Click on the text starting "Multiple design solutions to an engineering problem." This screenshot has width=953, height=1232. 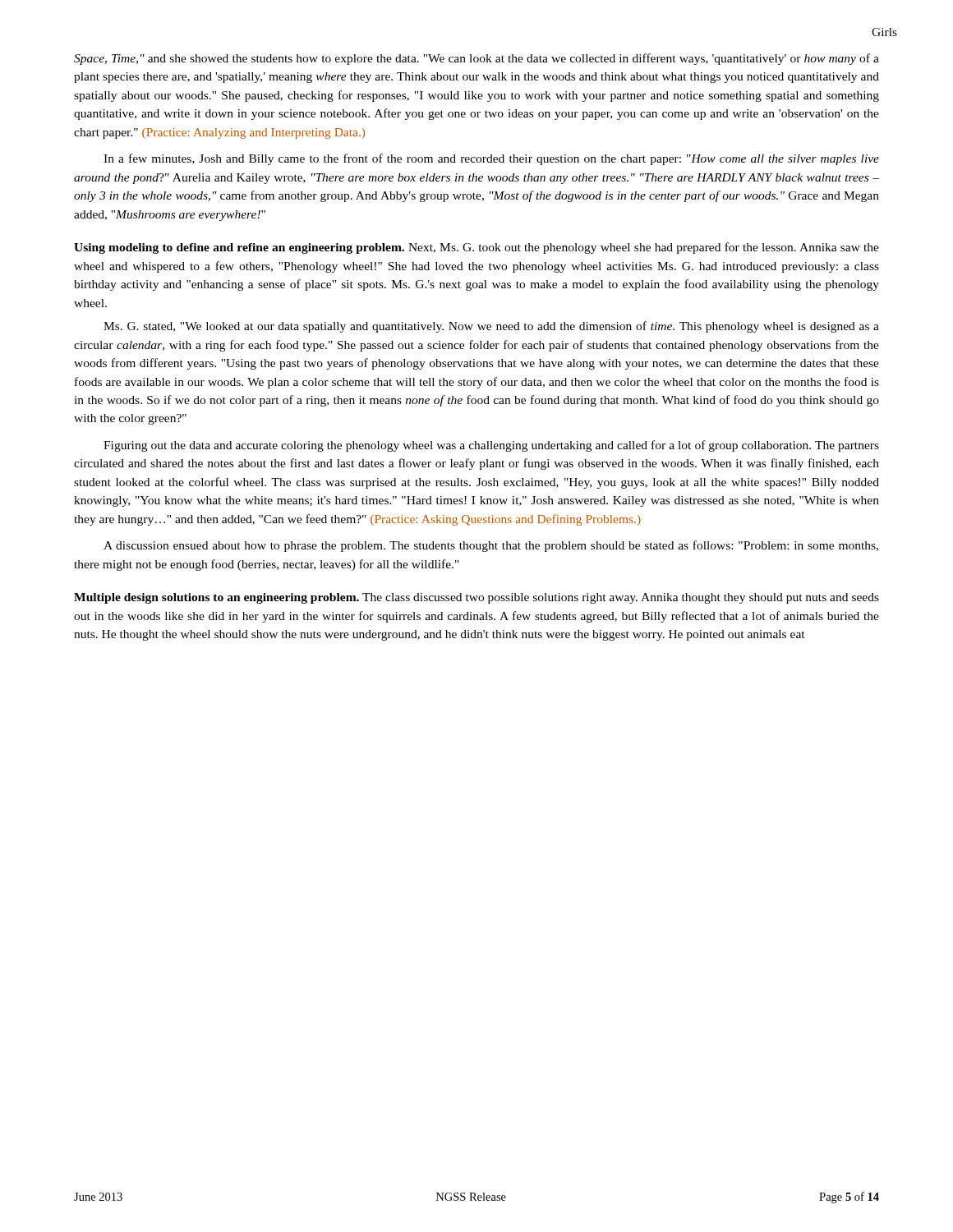tap(476, 615)
